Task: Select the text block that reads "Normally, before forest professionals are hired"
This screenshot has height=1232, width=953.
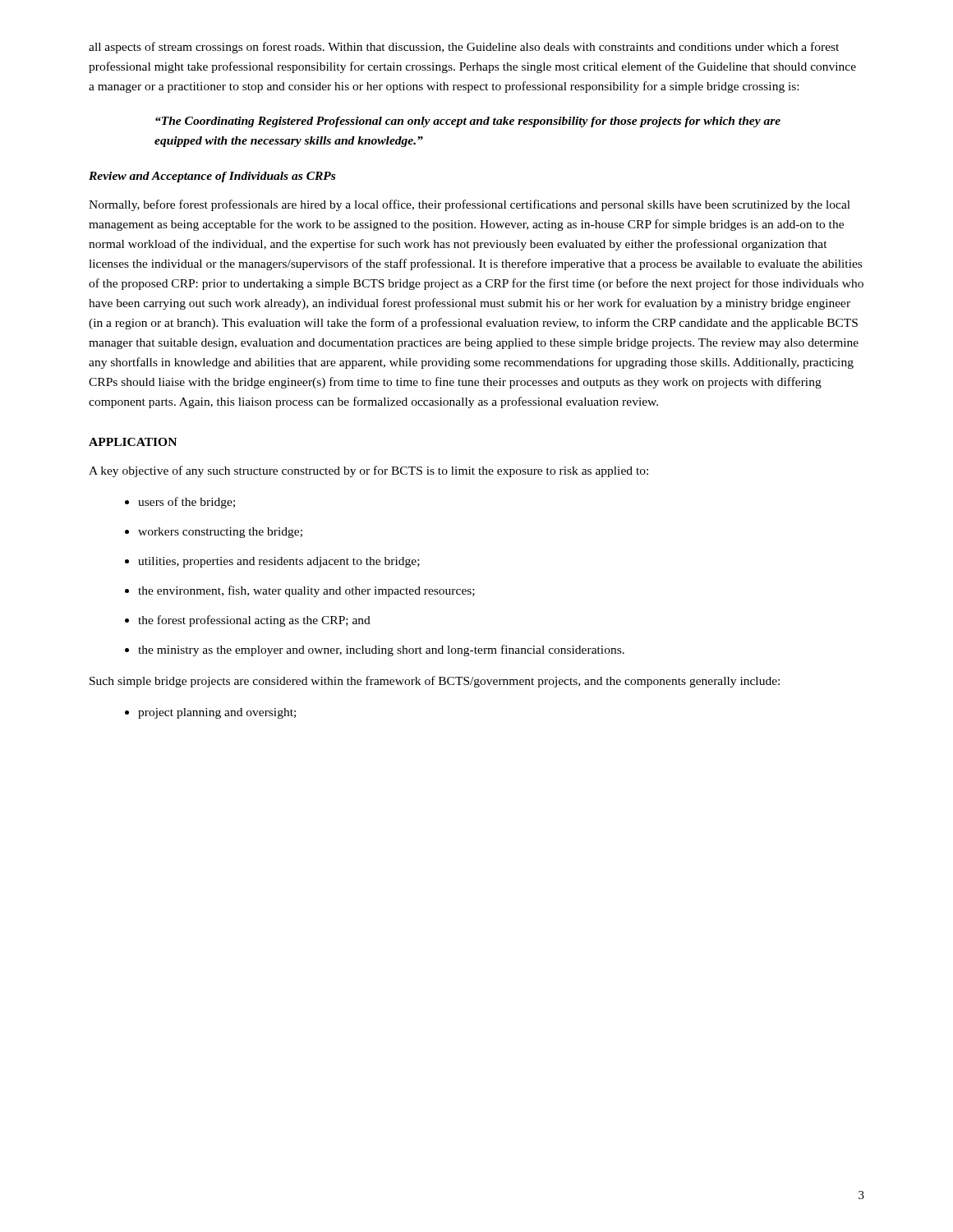Action: 476,303
